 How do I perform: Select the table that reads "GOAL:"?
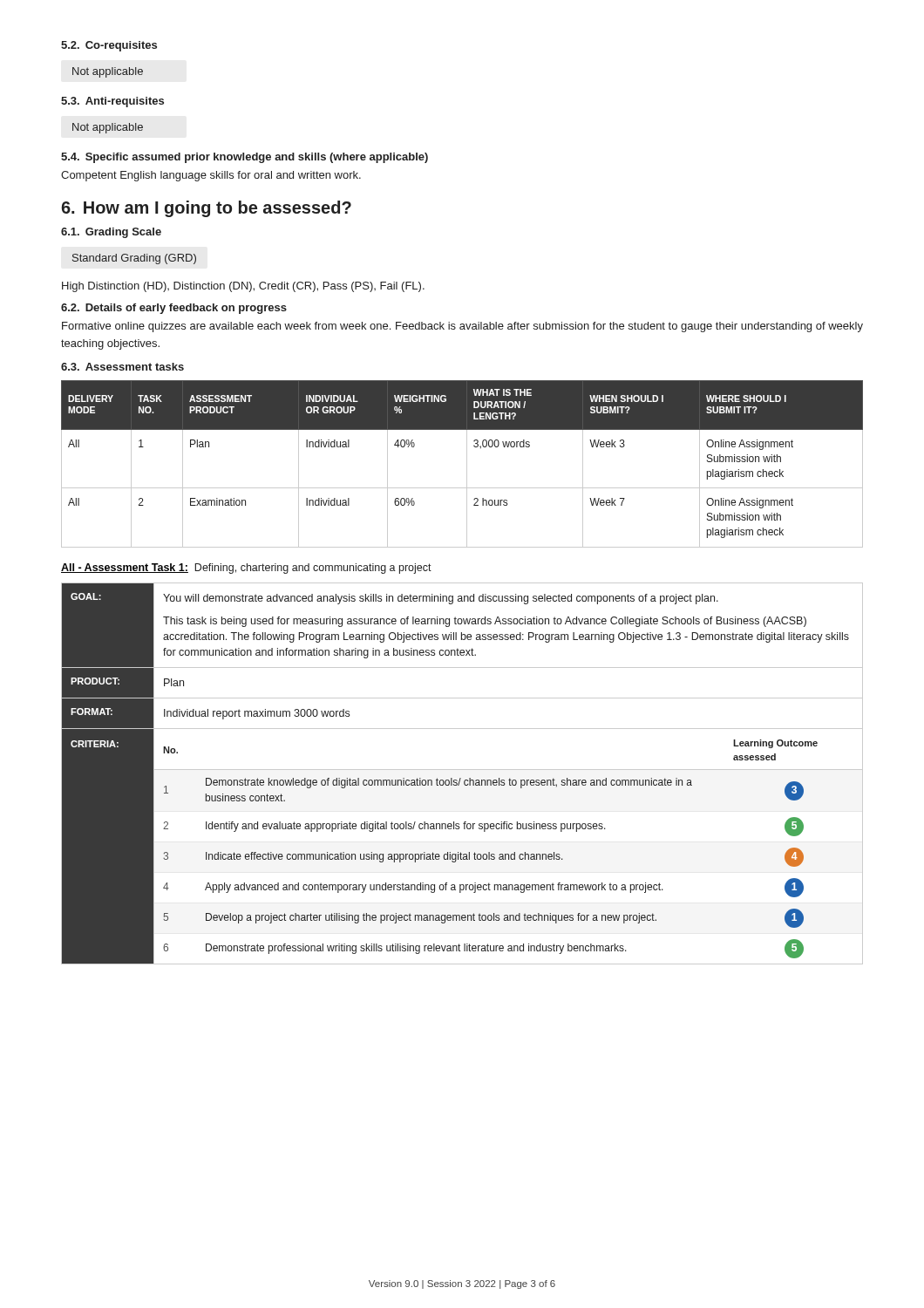tap(462, 773)
